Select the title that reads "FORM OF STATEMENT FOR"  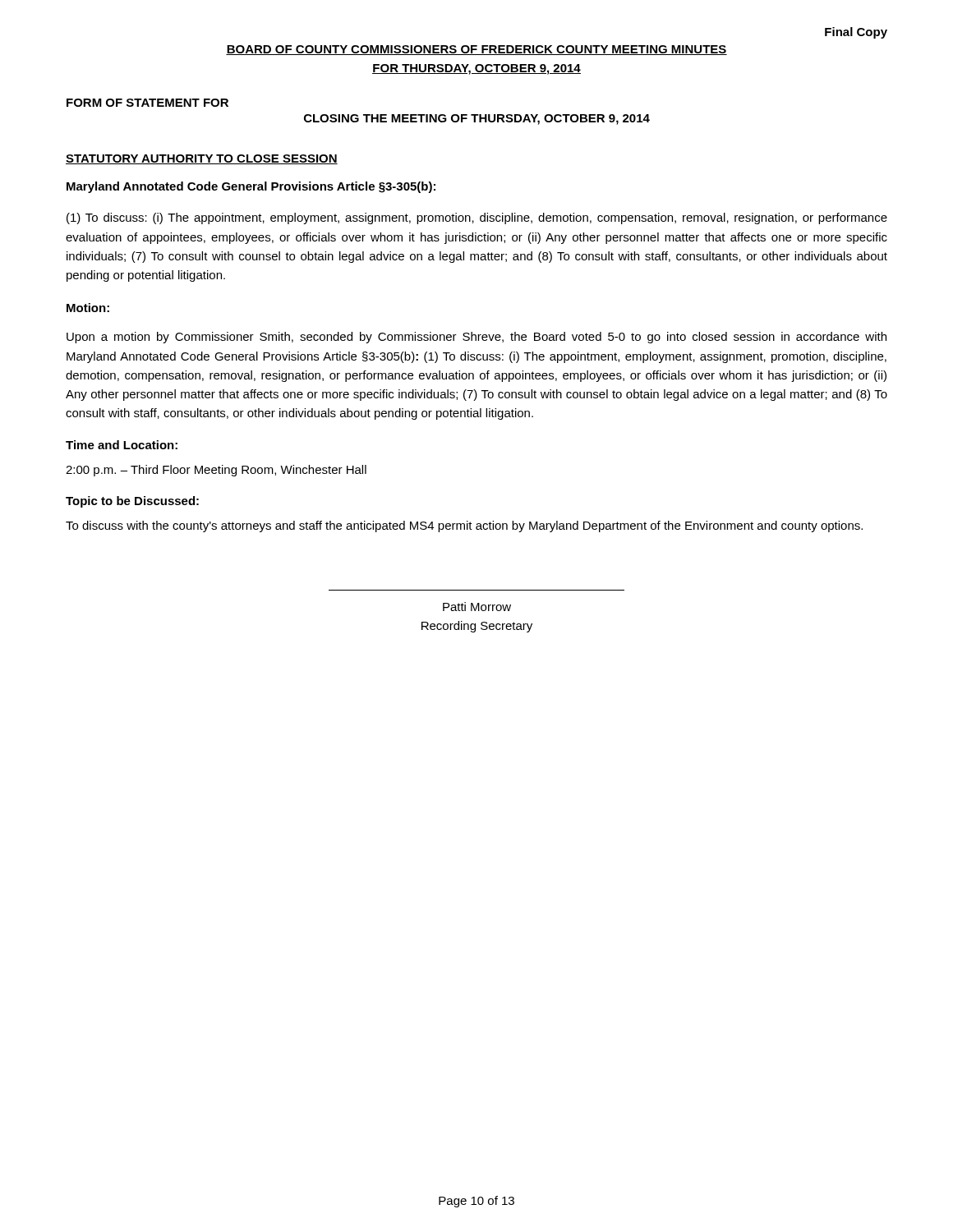coord(476,110)
